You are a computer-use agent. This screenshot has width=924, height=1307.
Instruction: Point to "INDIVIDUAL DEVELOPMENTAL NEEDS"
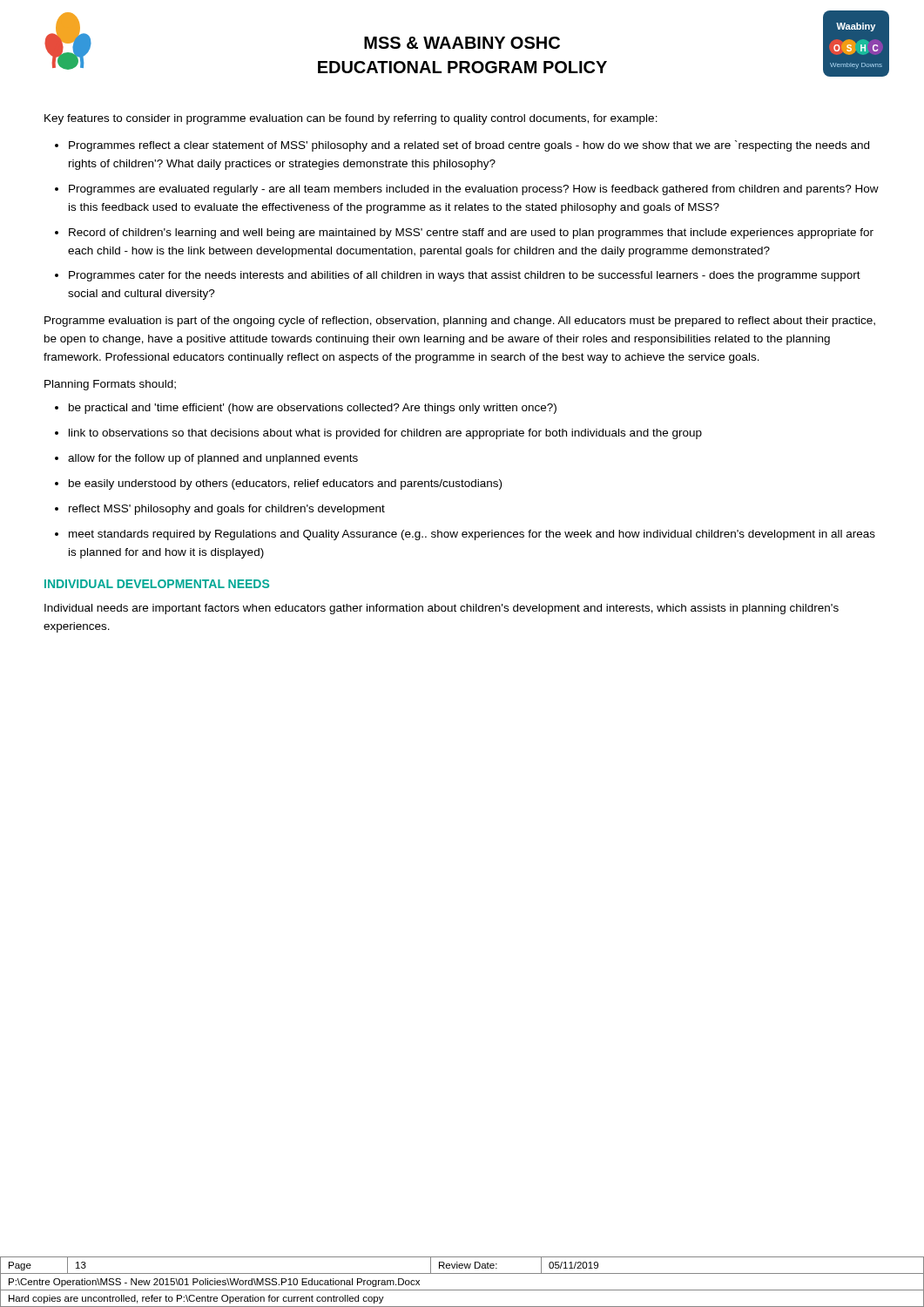(157, 584)
